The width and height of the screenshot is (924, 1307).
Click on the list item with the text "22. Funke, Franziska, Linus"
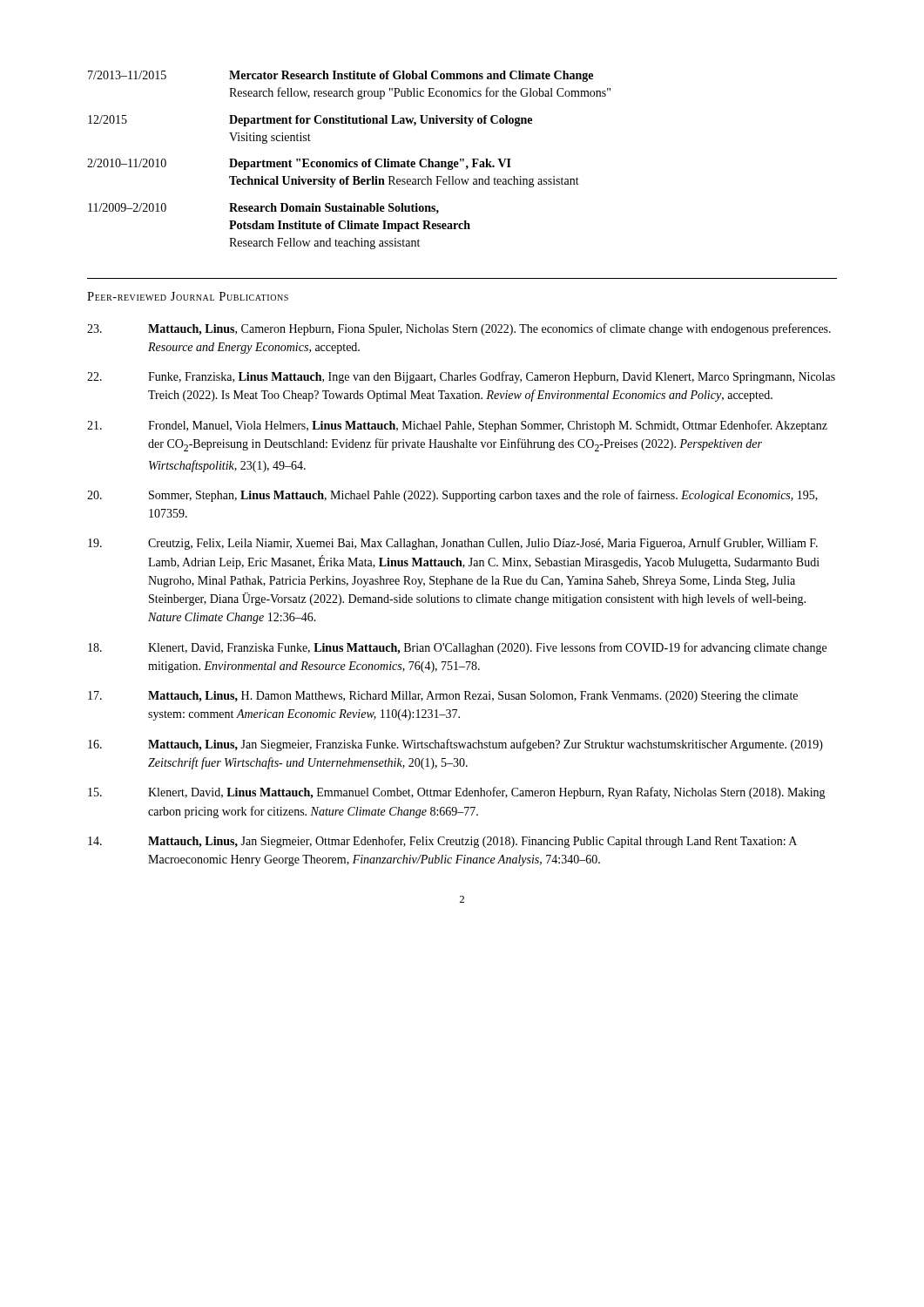coord(462,389)
